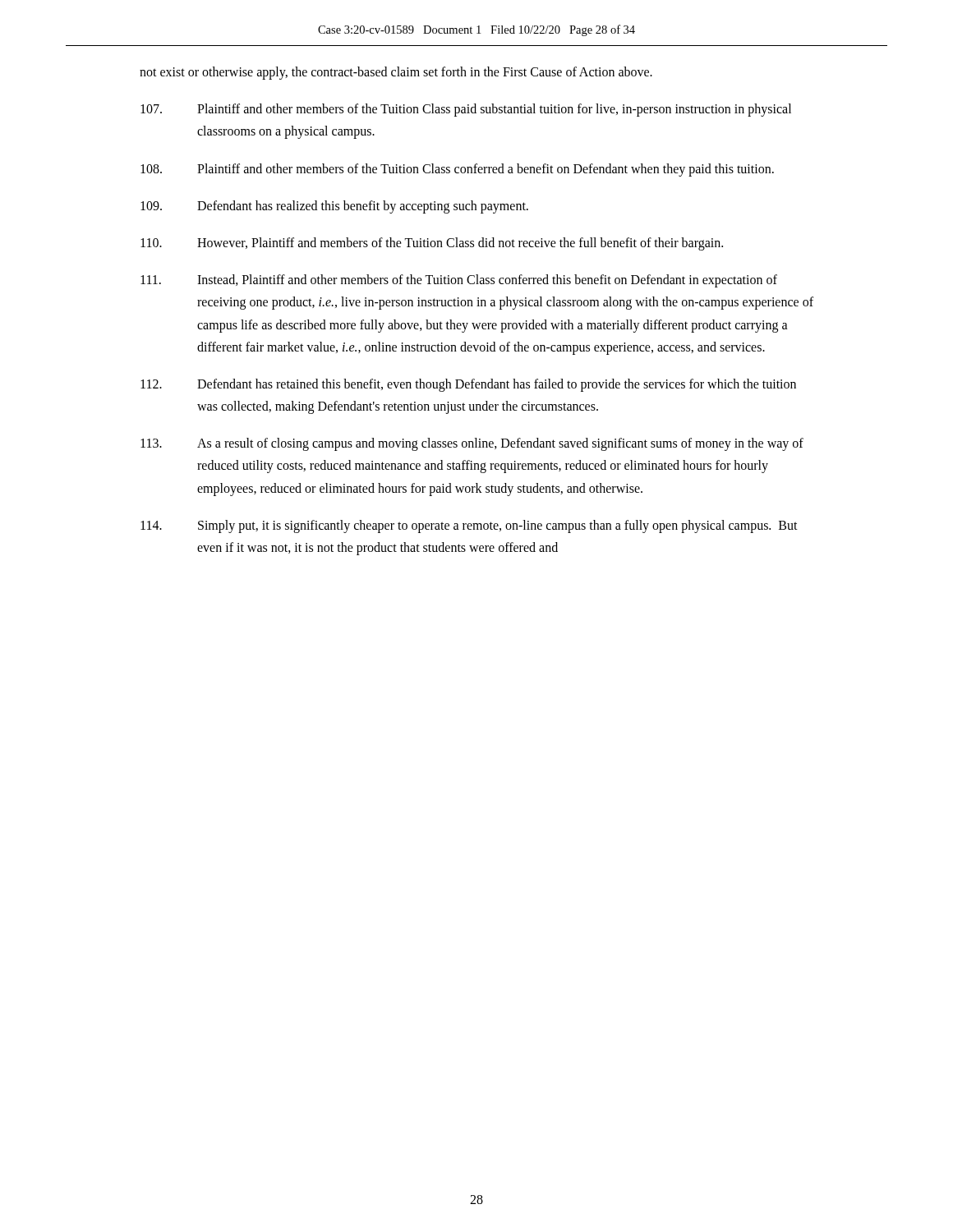This screenshot has width=953, height=1232.
Task: Select the text block that says "As a result of closing campus"
Action: [x=476, y=466]
